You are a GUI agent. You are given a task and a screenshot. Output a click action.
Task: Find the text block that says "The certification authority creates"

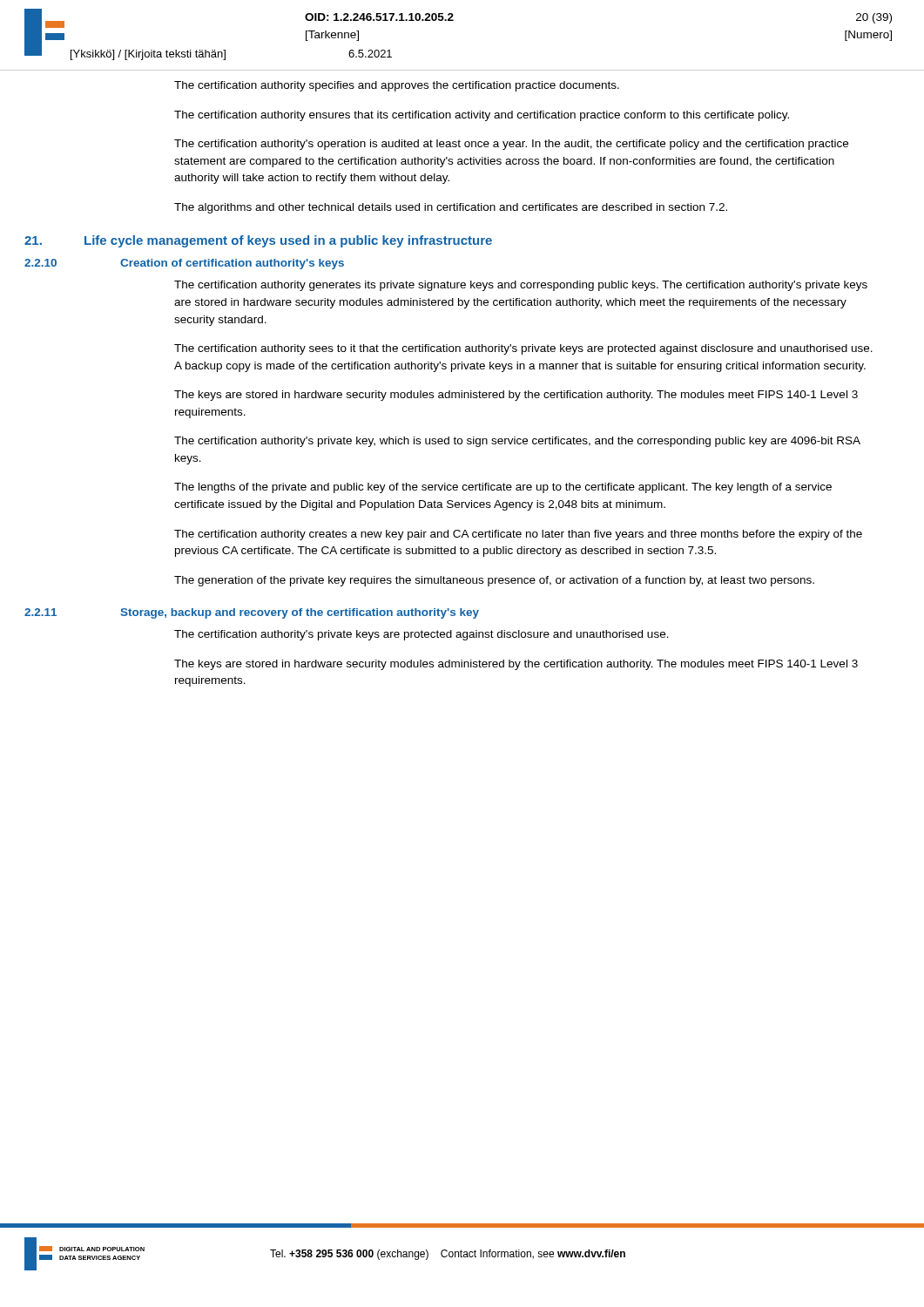click(x=525, y=542)
